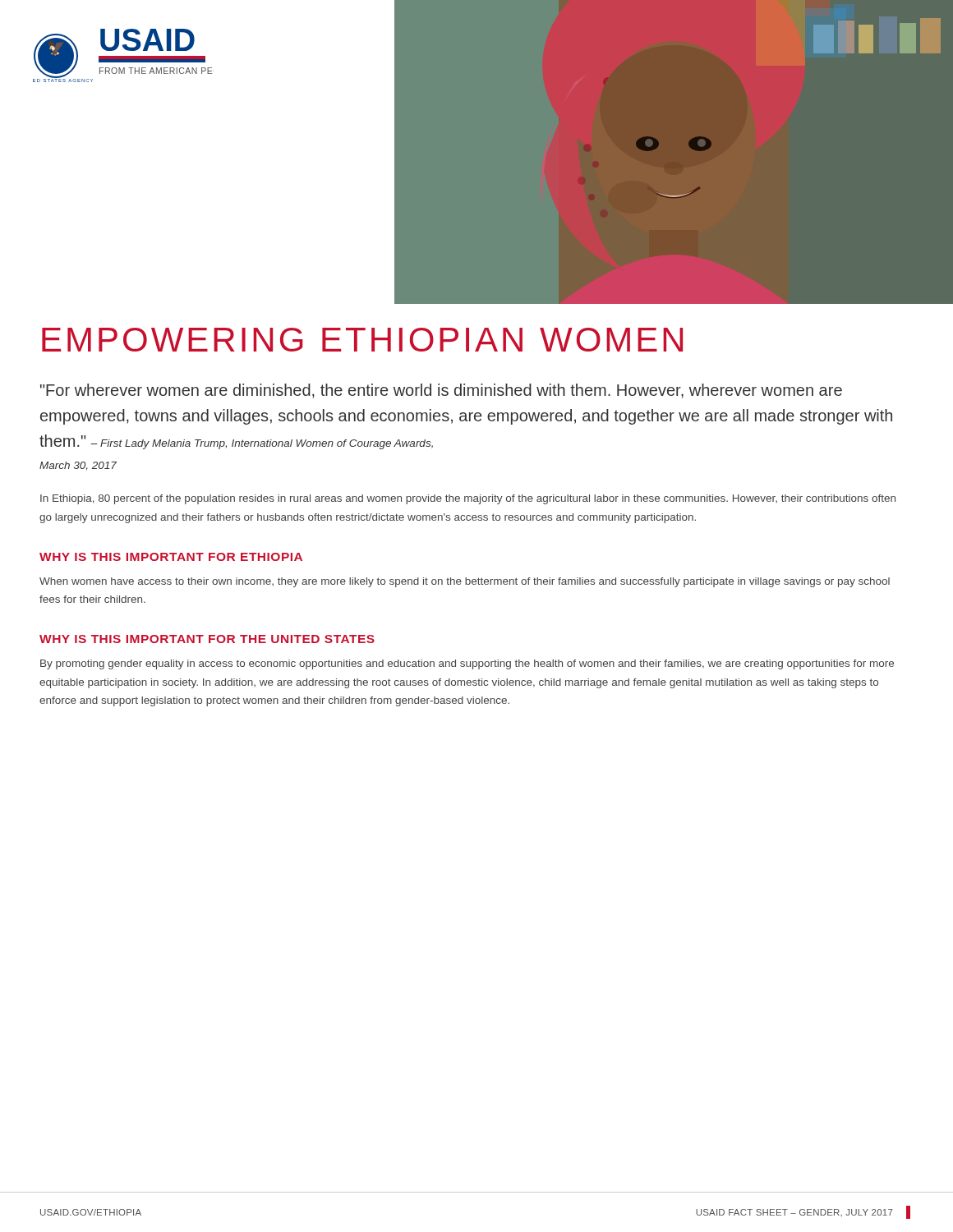953x1232 pixels.
Task: Locate the element starting "By promoting gender equality in access to"
Action: (x=467, y=682)
